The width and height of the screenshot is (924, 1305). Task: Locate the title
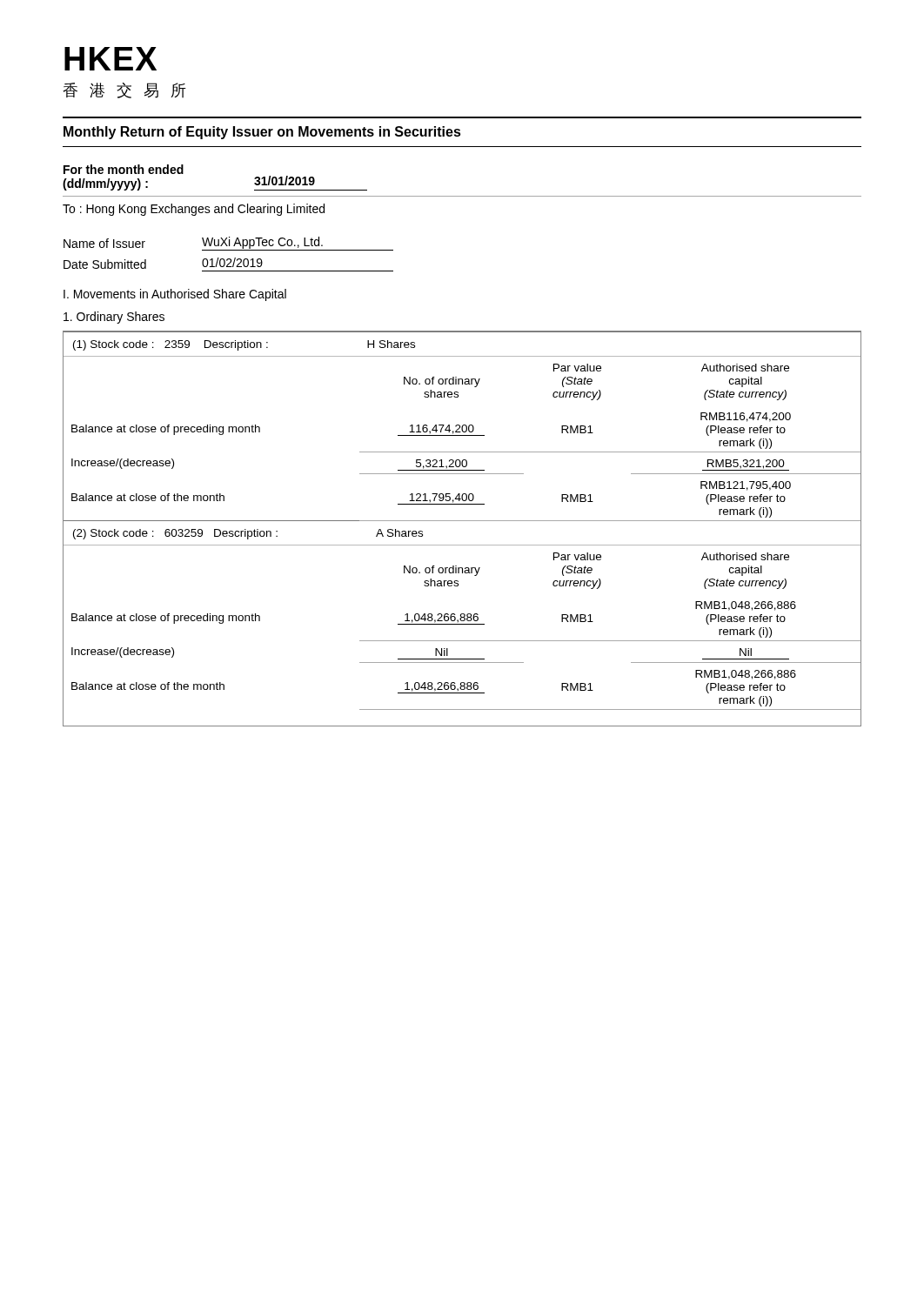pos(262,132)
